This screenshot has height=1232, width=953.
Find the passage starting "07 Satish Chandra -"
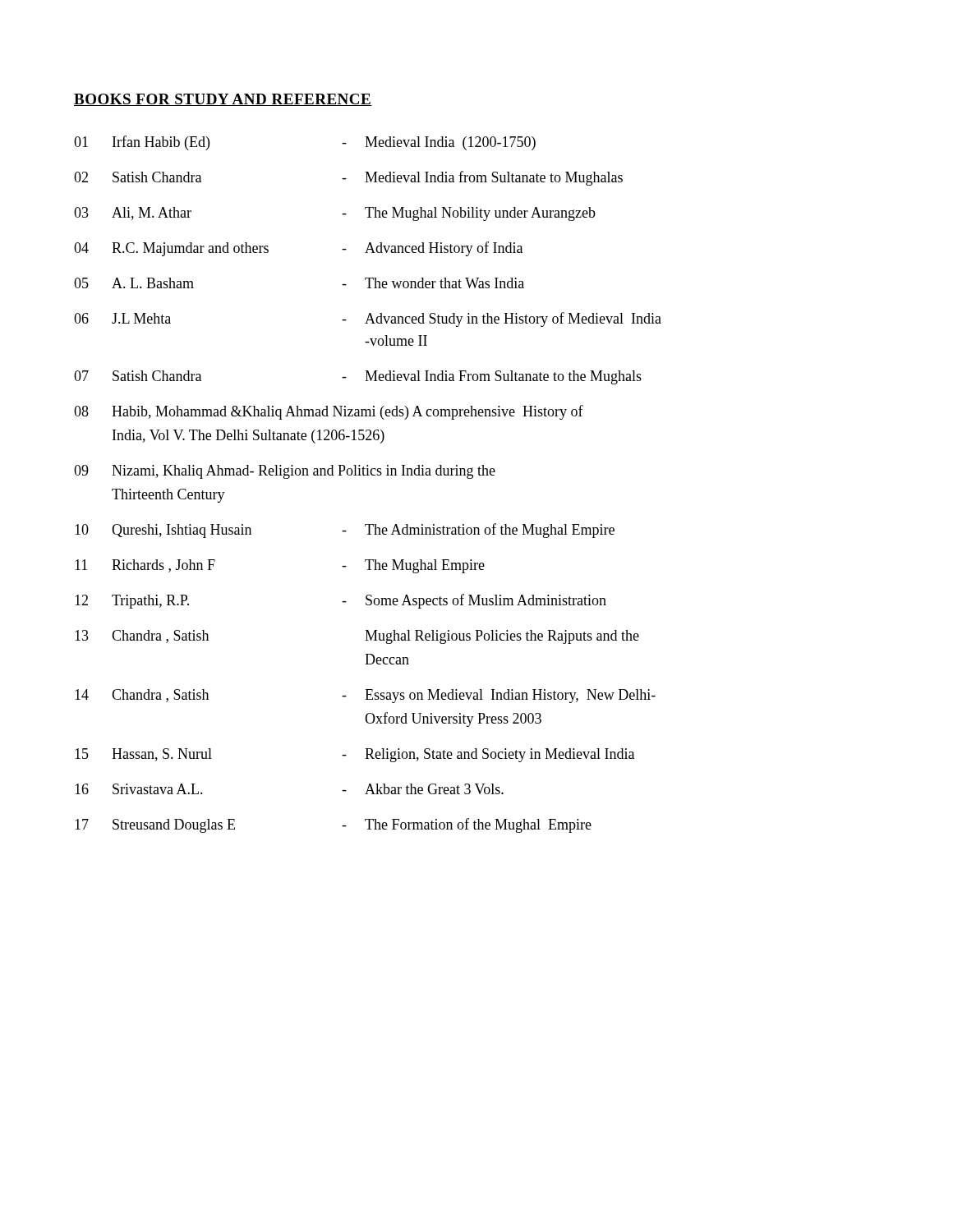476,377
